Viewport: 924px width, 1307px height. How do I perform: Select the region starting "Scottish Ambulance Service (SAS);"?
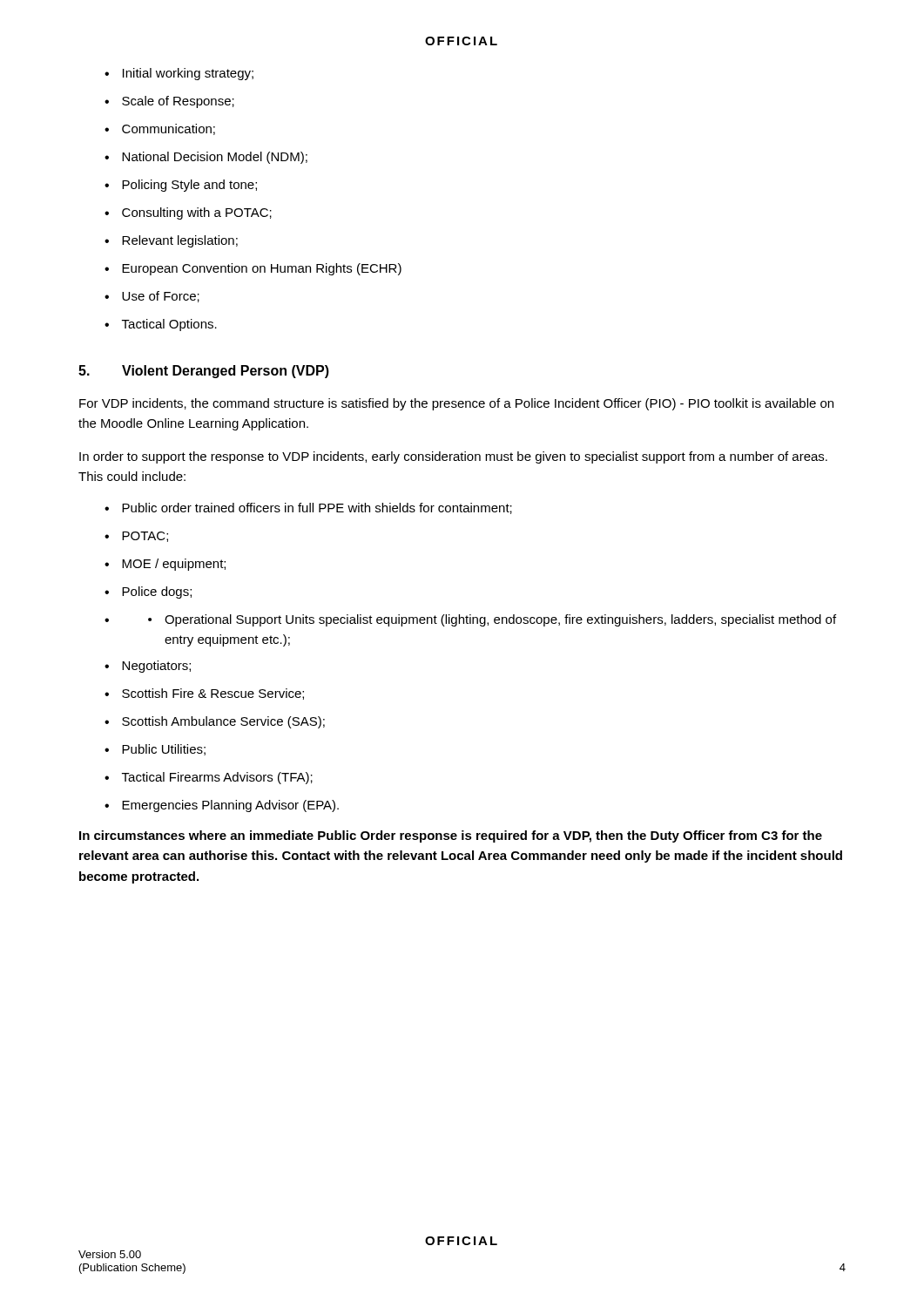(224, 721)
